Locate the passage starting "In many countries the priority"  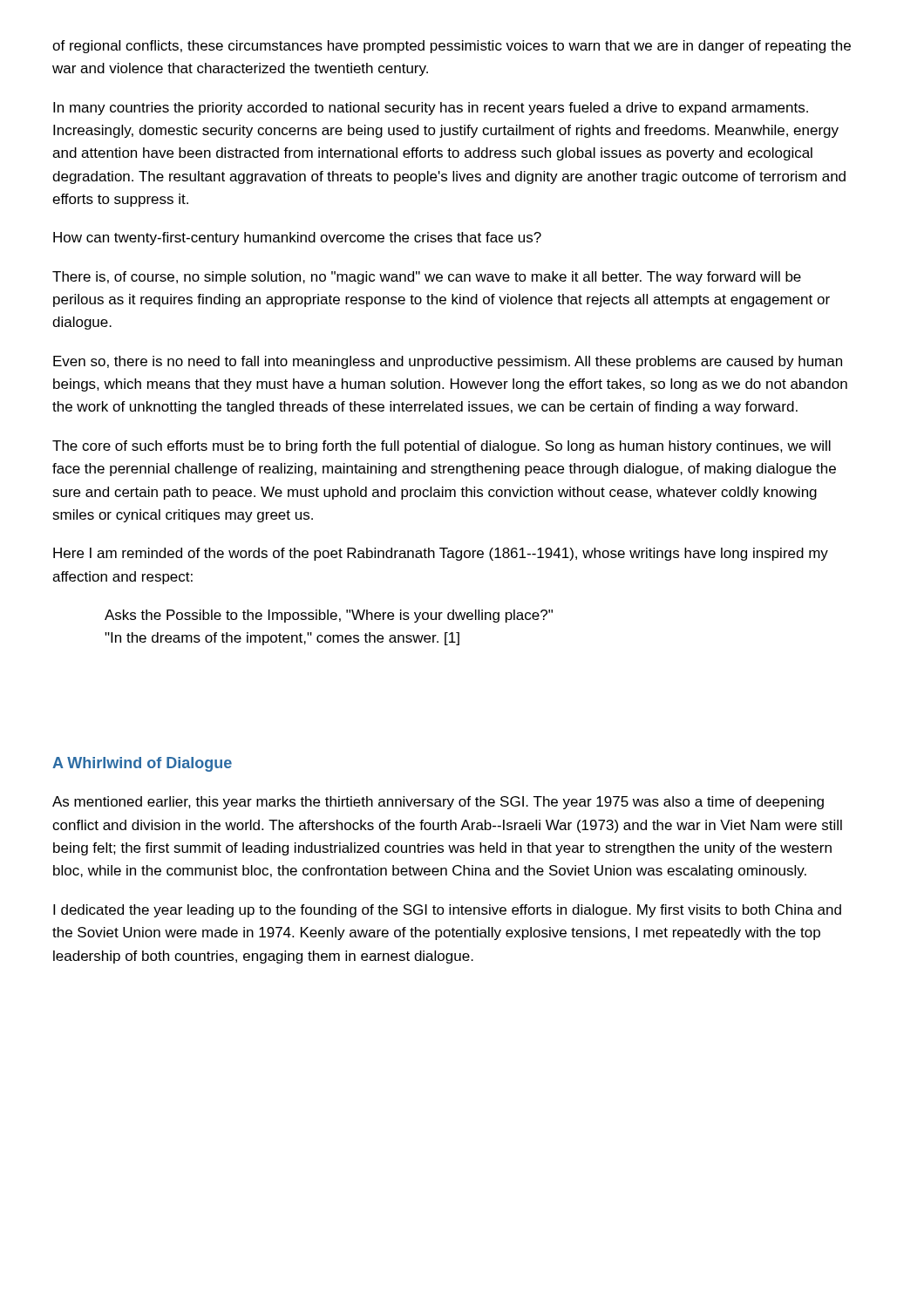tap(449, 153)
